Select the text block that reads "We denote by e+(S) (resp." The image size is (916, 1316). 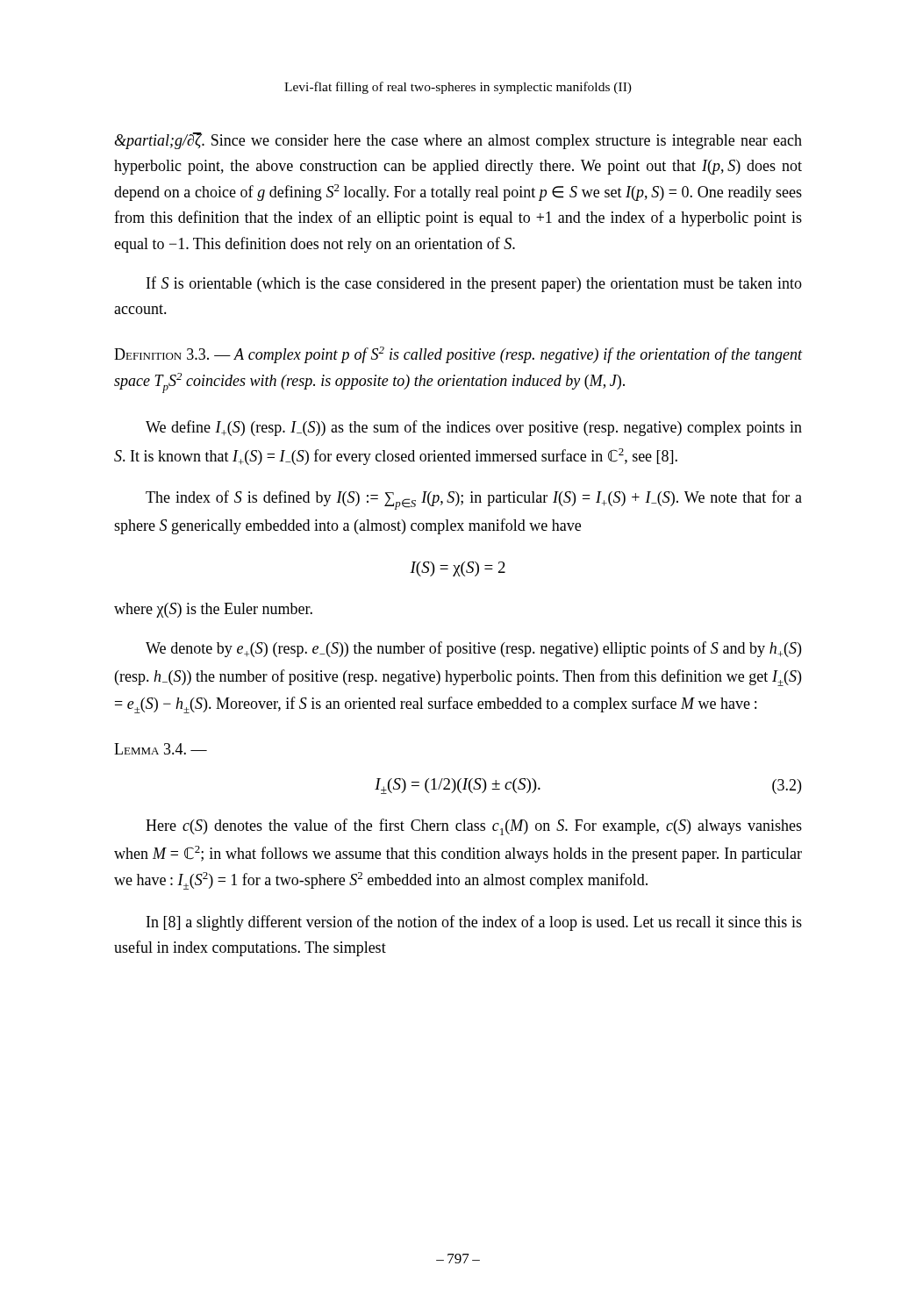click(458, 678)
